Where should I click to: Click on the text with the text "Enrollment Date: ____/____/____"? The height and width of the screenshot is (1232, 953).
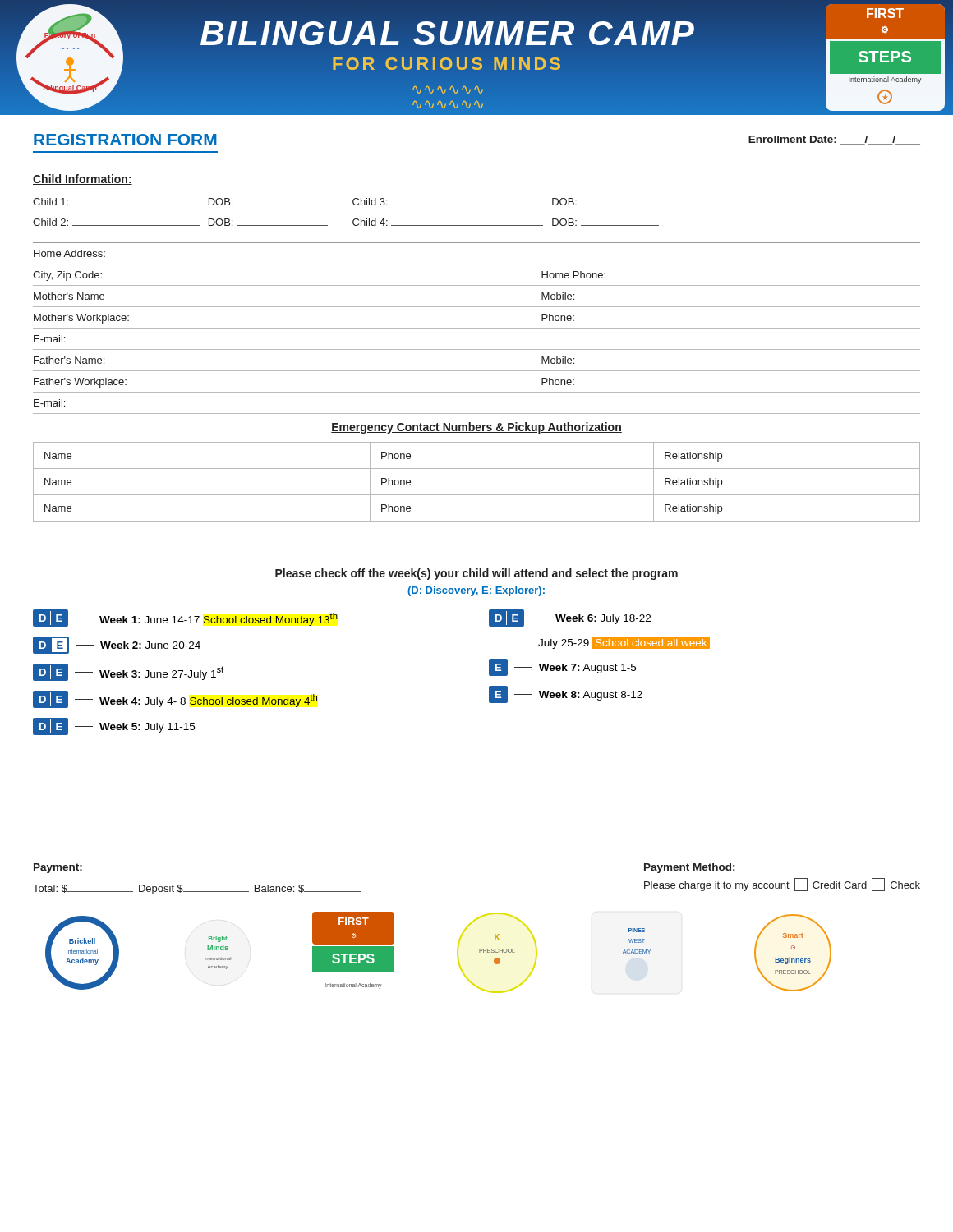pyautogui.click(x=834, y=139)
